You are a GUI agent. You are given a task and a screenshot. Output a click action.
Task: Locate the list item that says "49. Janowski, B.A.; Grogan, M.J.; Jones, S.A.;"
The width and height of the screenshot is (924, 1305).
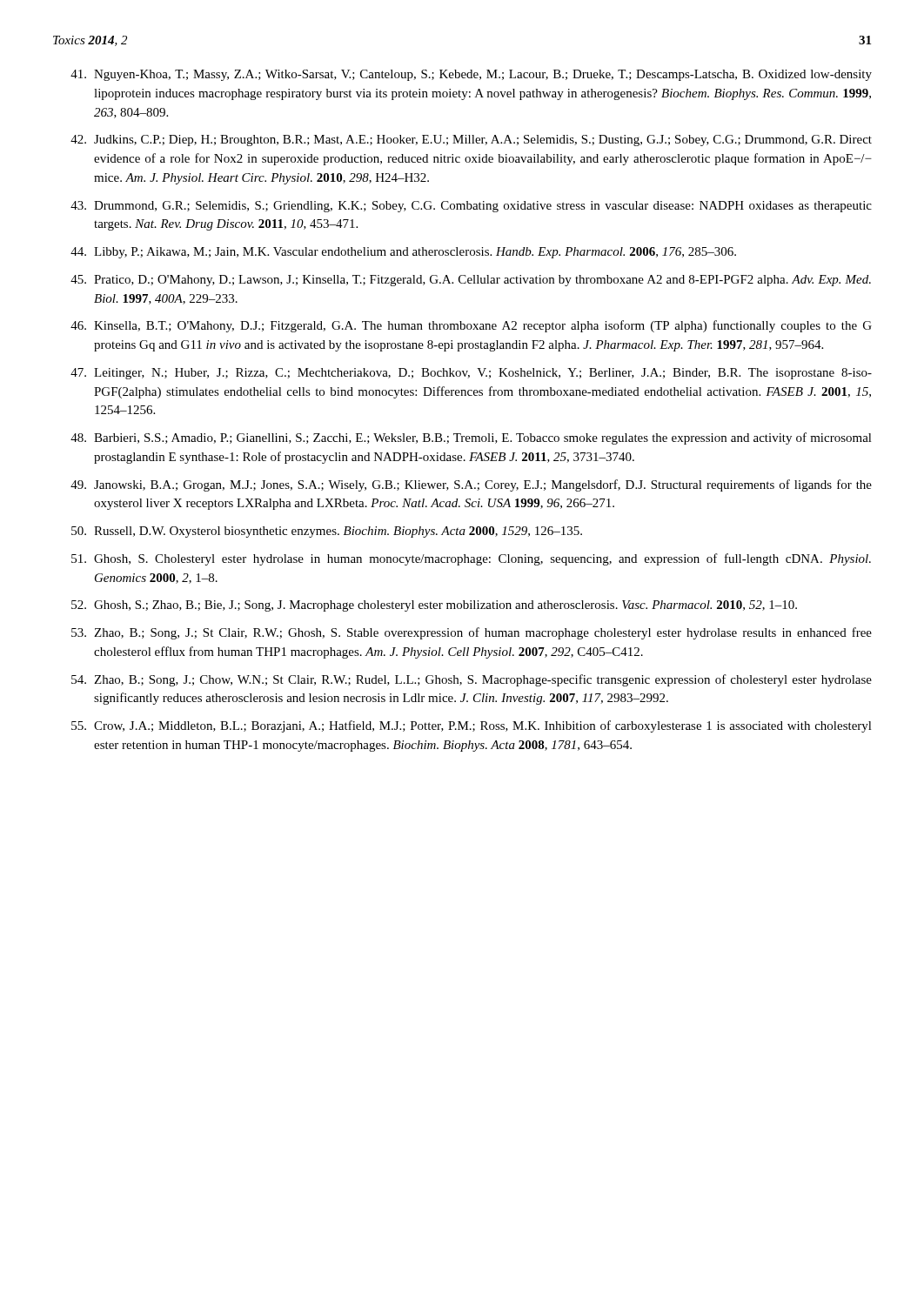tap(462, 494)
